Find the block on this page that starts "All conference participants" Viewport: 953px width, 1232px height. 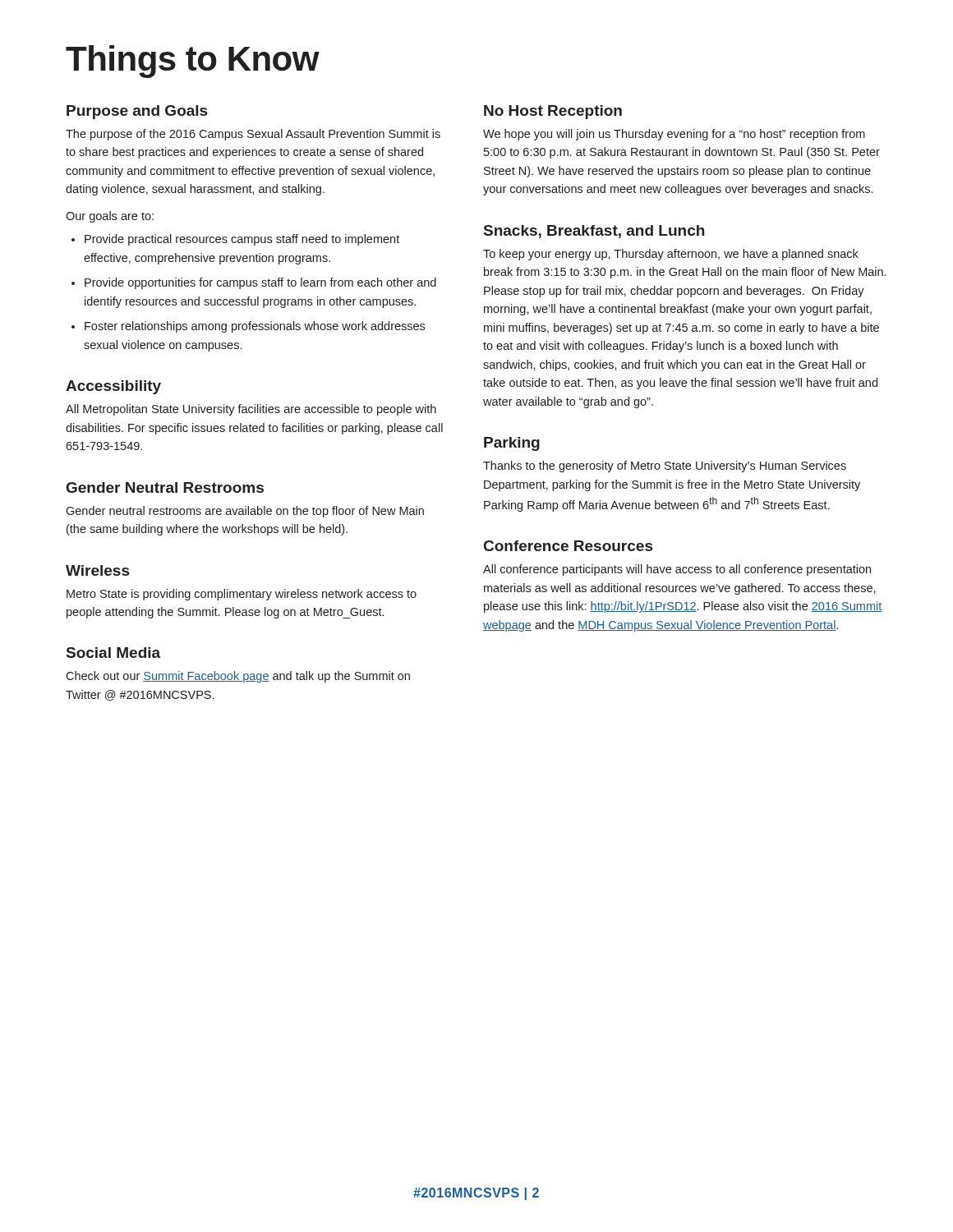click(682, 597)
